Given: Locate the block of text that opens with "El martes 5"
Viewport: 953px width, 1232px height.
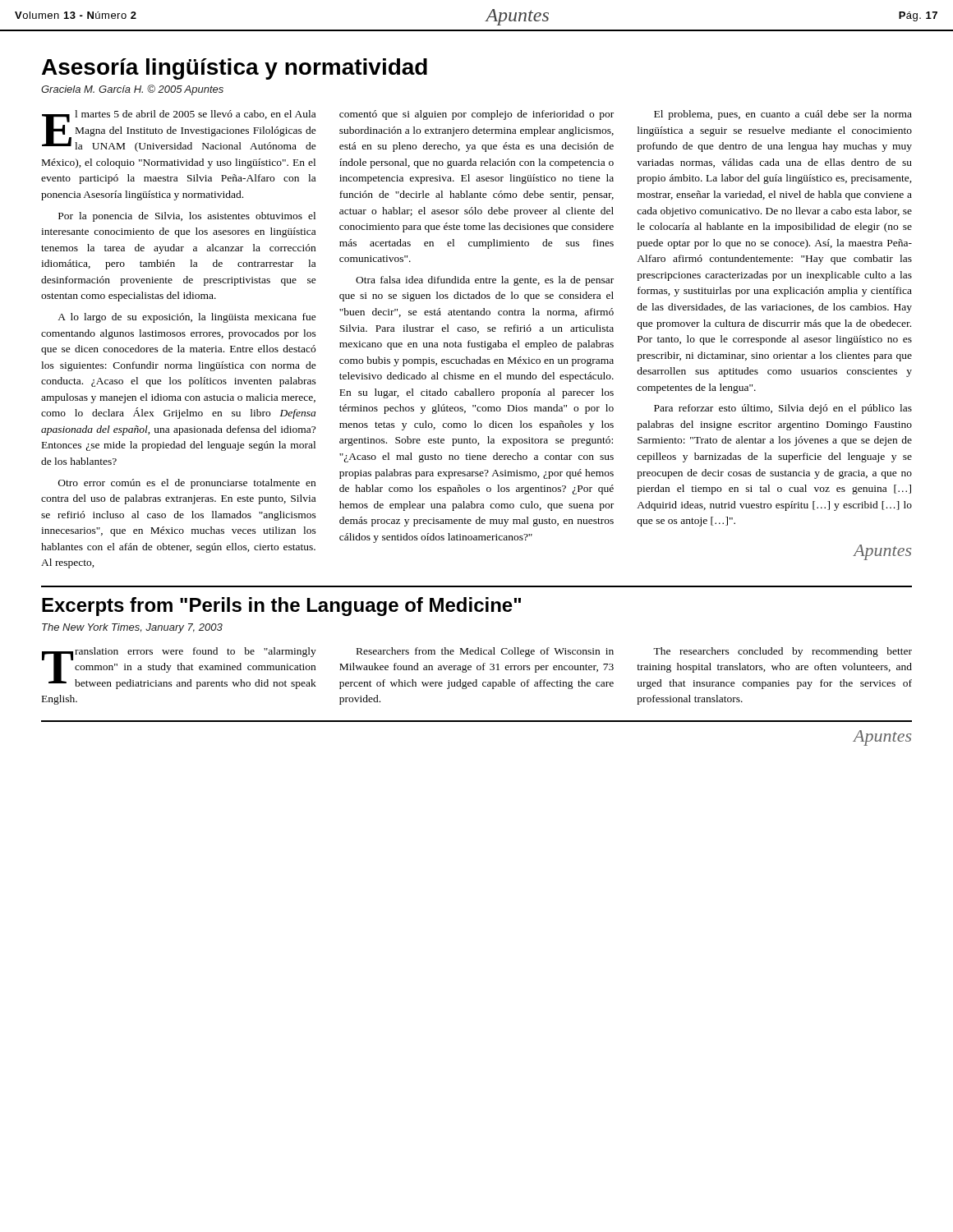Looking at the screenshot, I should [179, 338].
